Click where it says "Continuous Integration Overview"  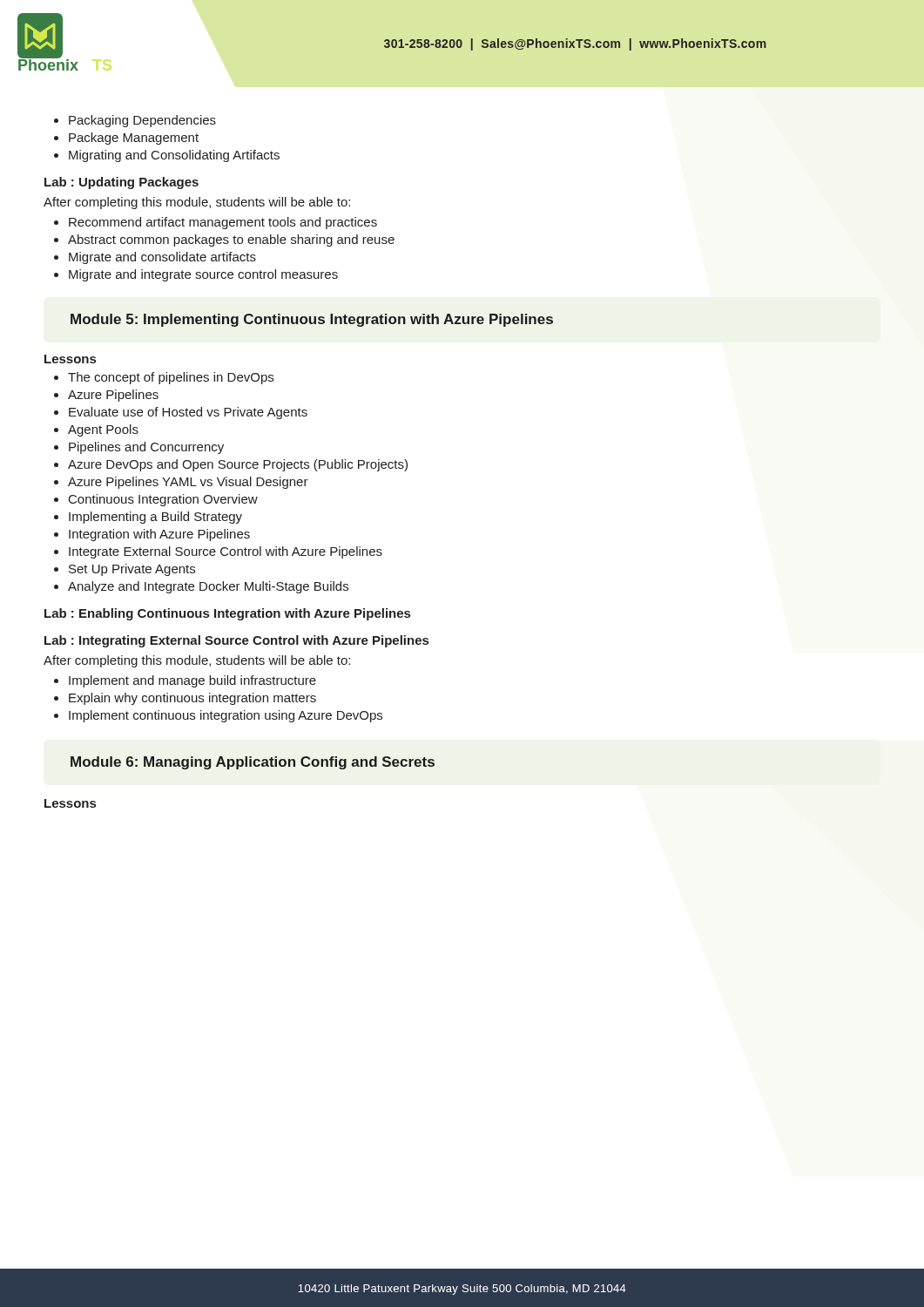click(x=163, y=499)
